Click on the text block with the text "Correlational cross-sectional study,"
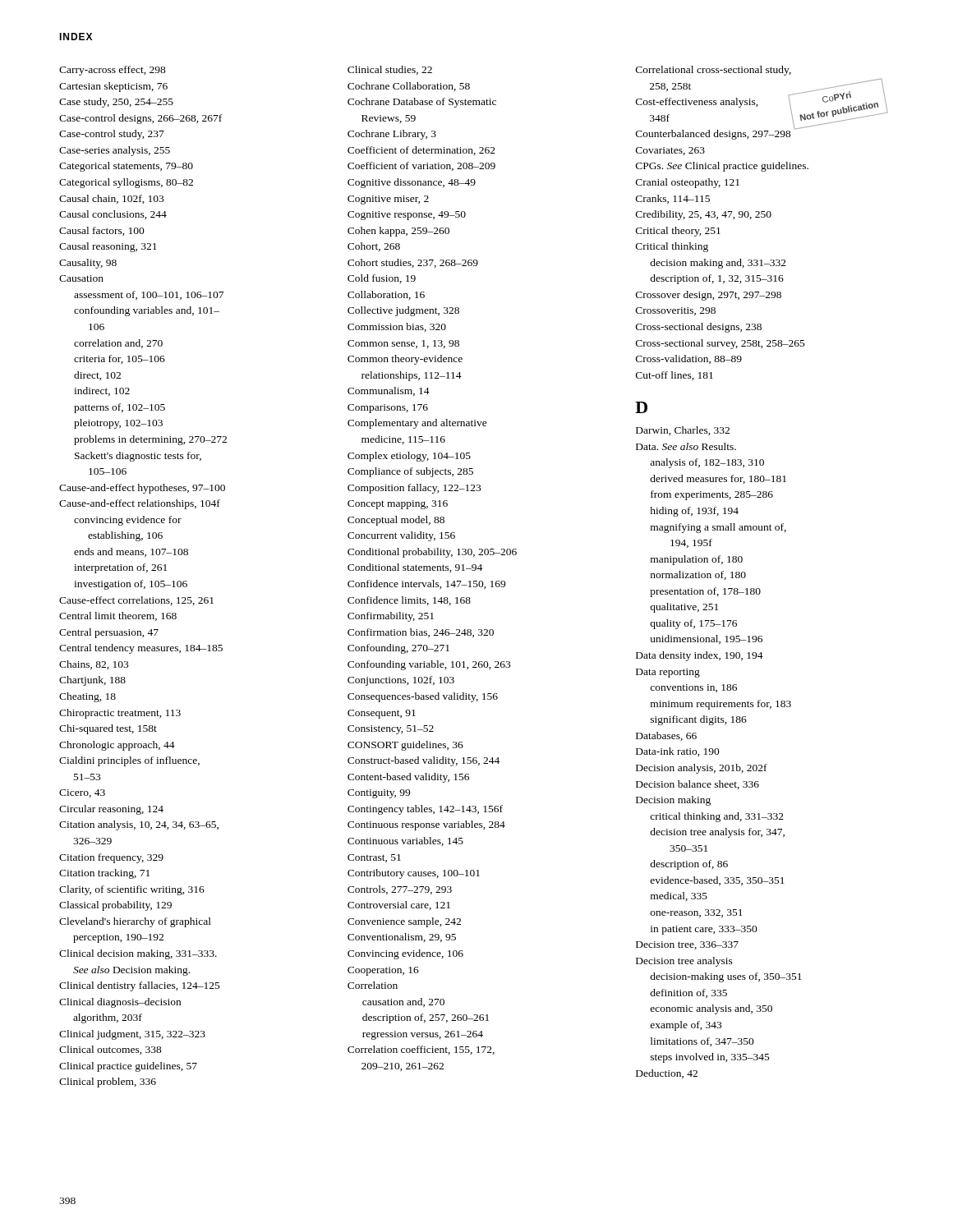 pyautogui.click(x=765, y=222)
